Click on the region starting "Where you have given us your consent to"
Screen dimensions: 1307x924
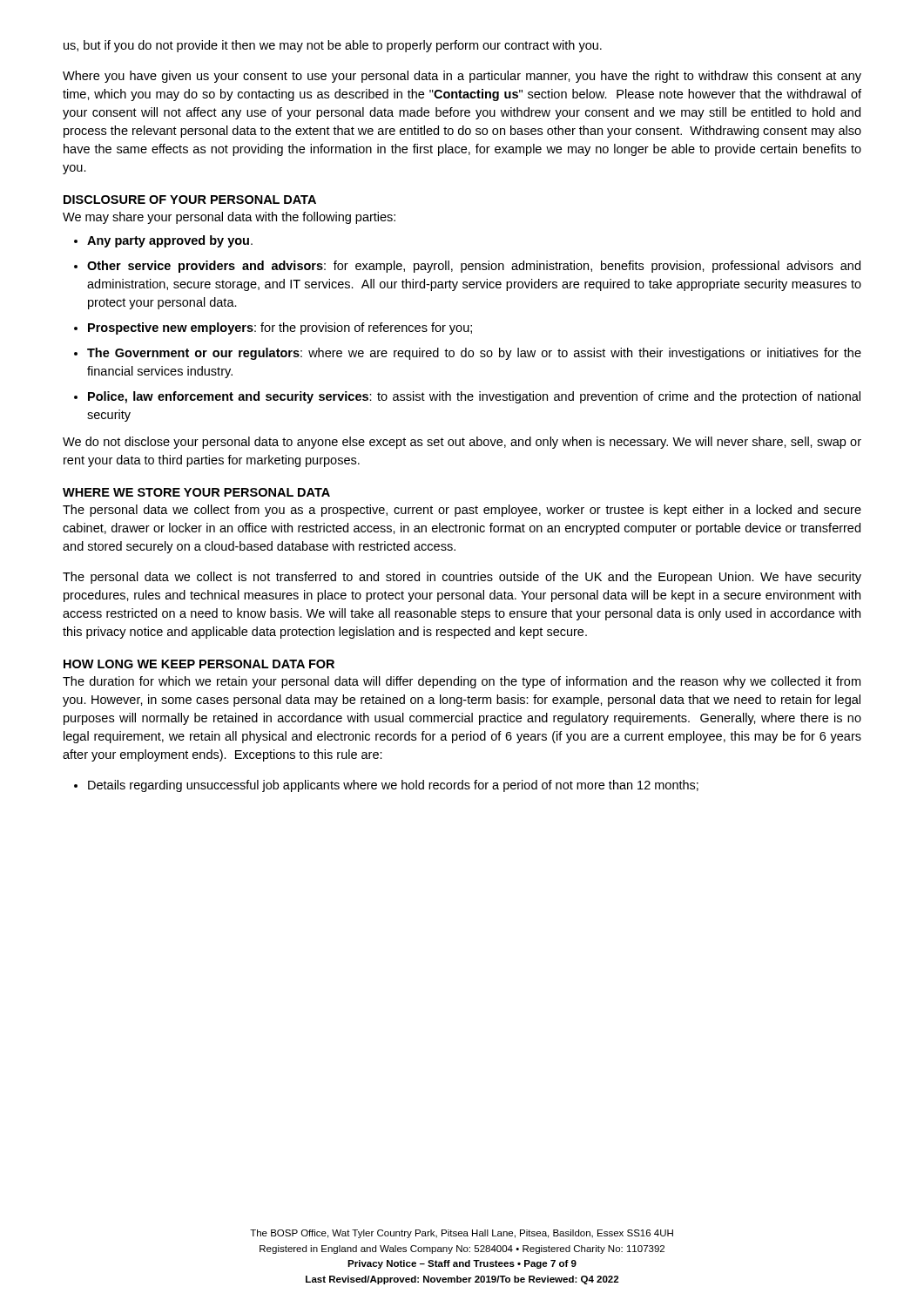click(x=462, y=122)
